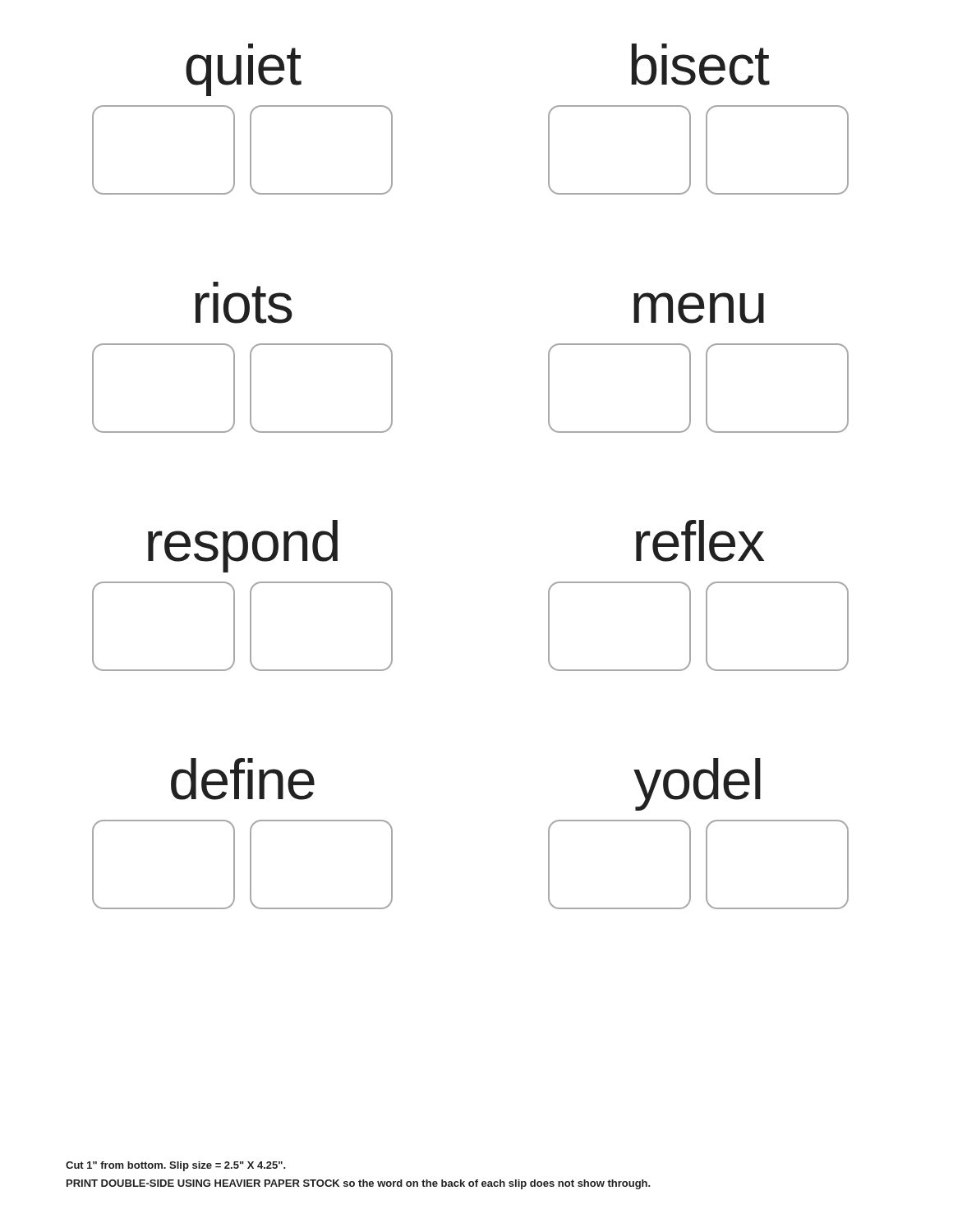Where is the passage that starts "Cut 1" from bottom."?
Screen dimensions: 1232x953
(358, 1174)
